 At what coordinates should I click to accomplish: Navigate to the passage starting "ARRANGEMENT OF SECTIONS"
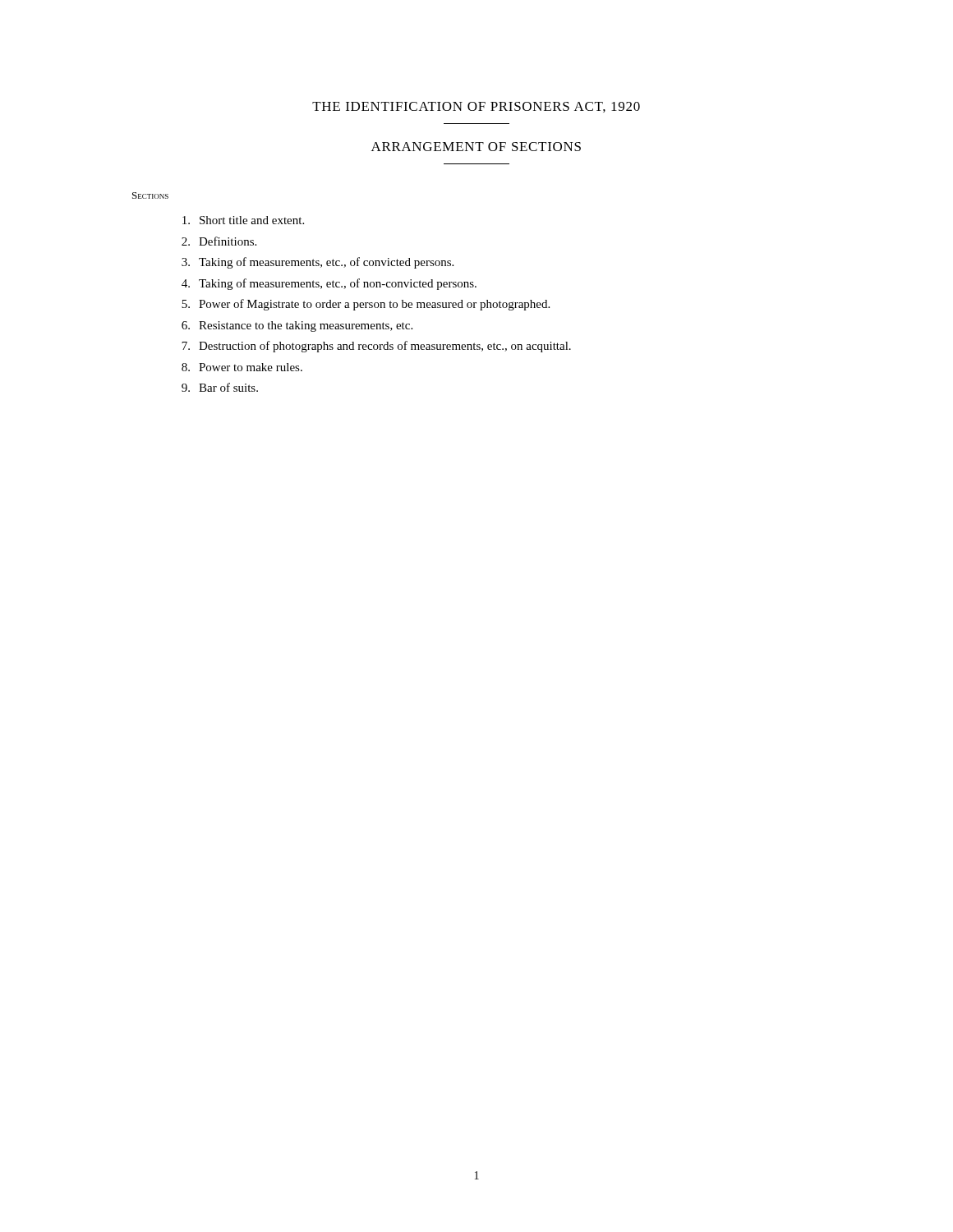[476, 147]
